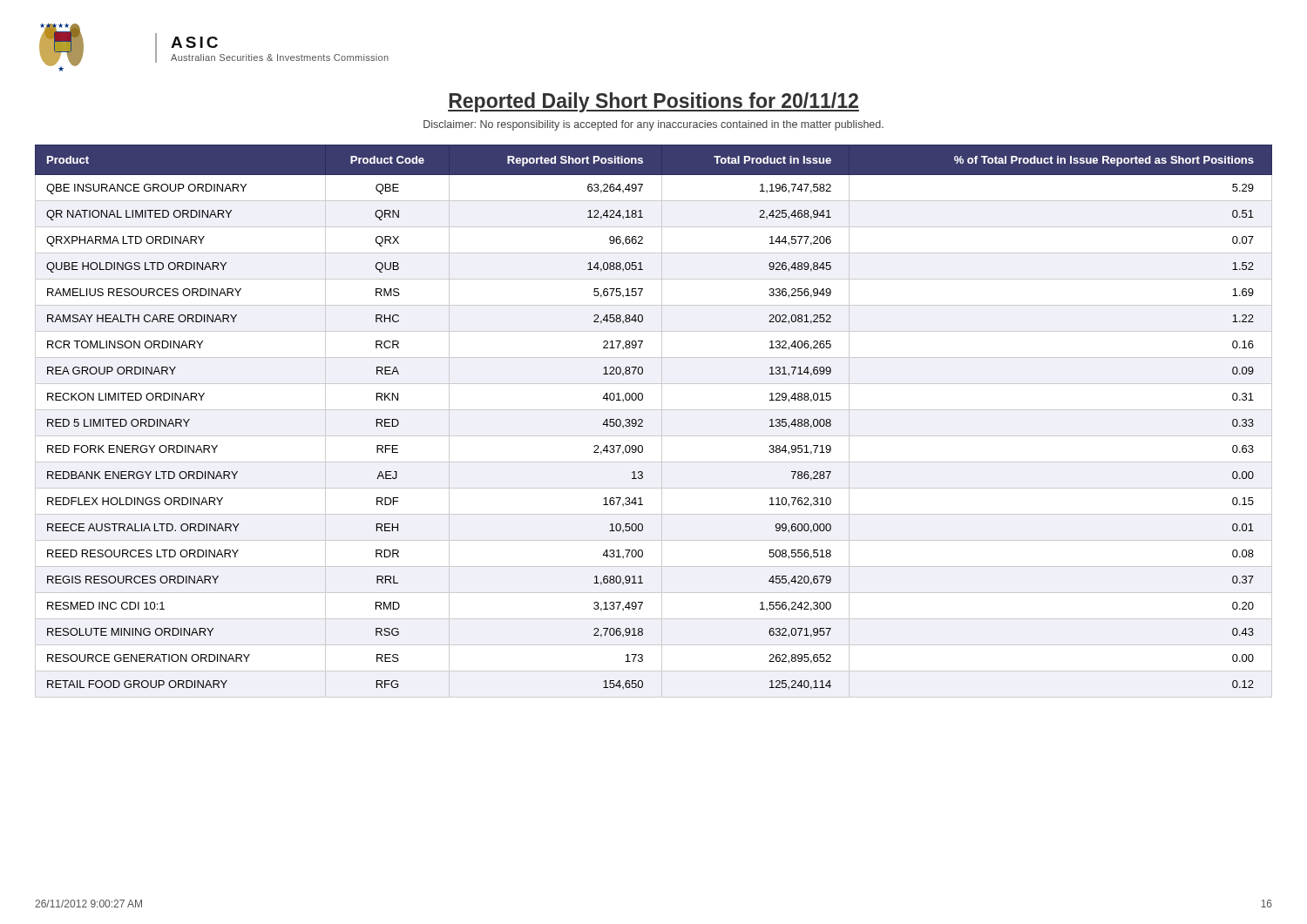
Task: Click the logo
Action: (654, 42)
